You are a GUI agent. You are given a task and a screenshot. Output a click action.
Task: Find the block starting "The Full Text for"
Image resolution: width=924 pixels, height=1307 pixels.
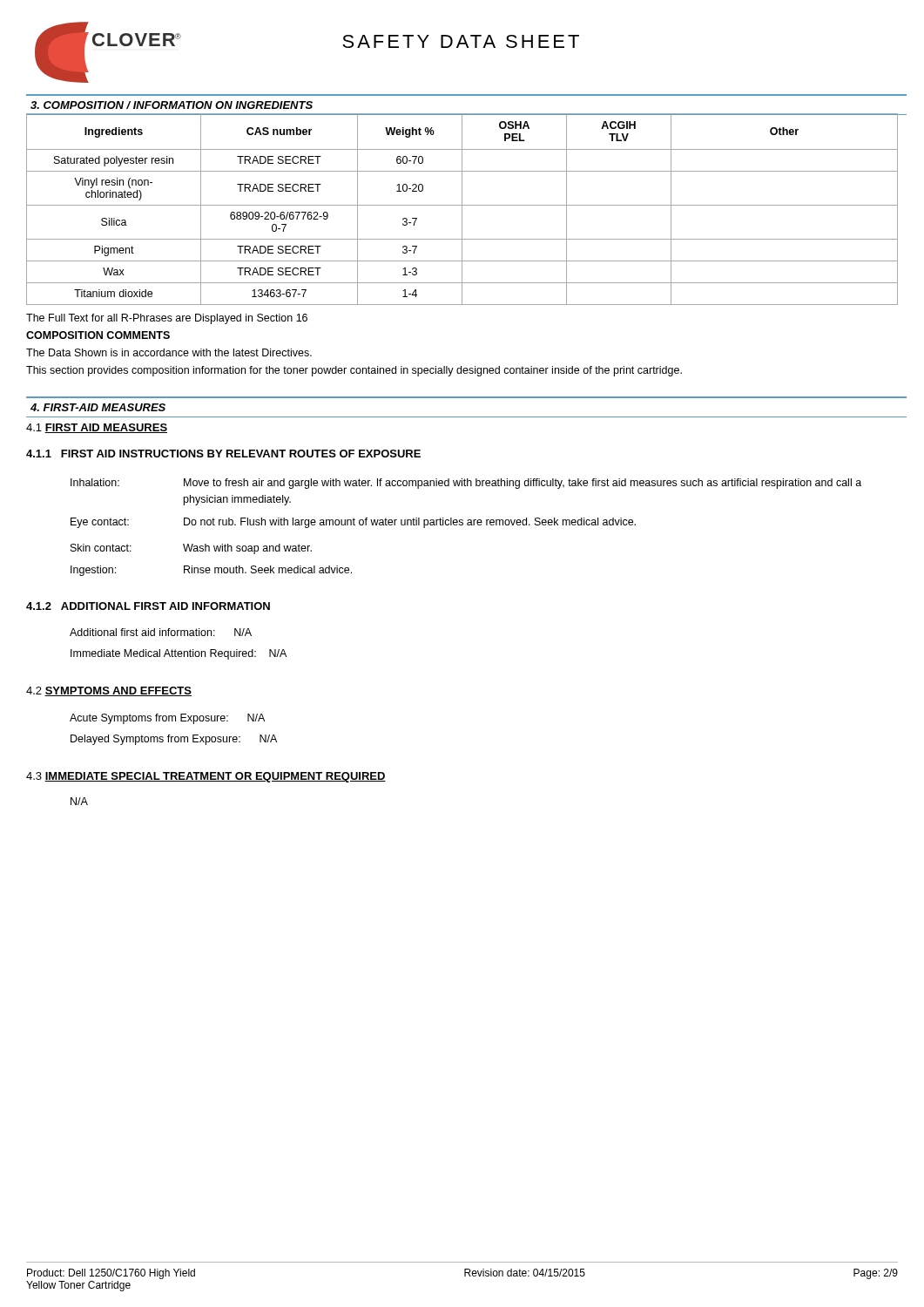point(167,319)
